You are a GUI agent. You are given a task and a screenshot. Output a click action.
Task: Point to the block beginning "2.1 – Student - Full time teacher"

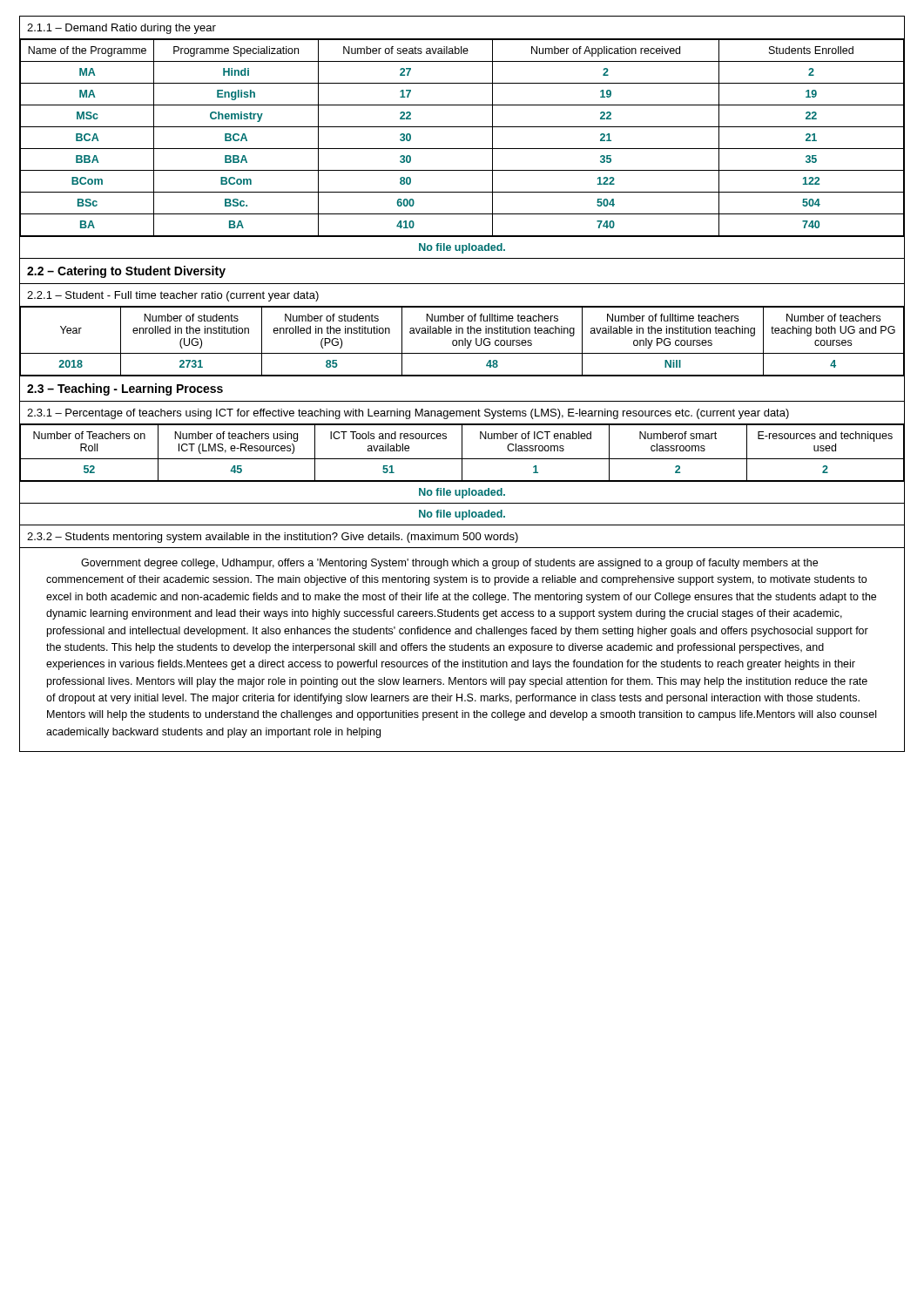click(173, 295)
